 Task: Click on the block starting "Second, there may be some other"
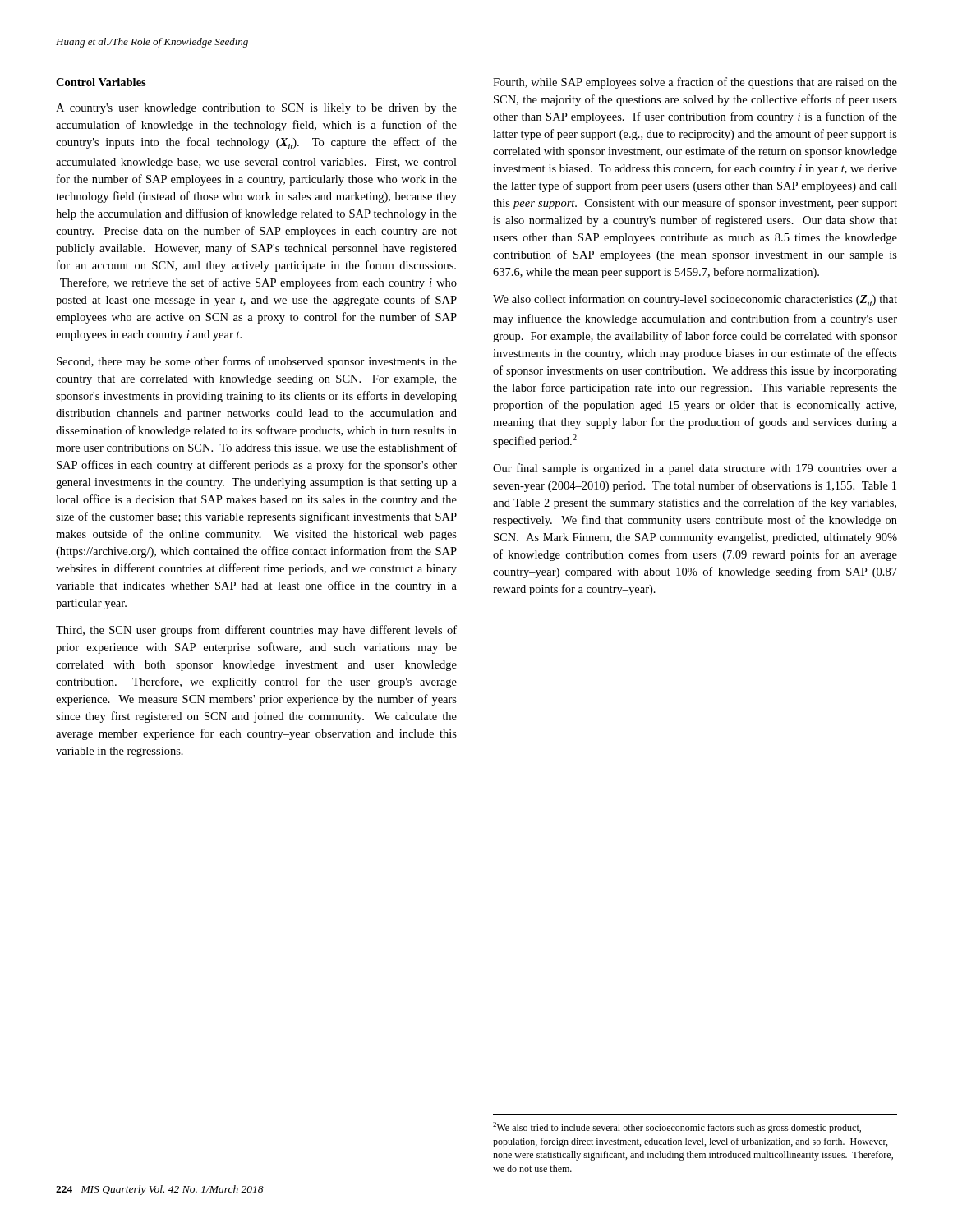pyautogui.click(x=256, y=482)
